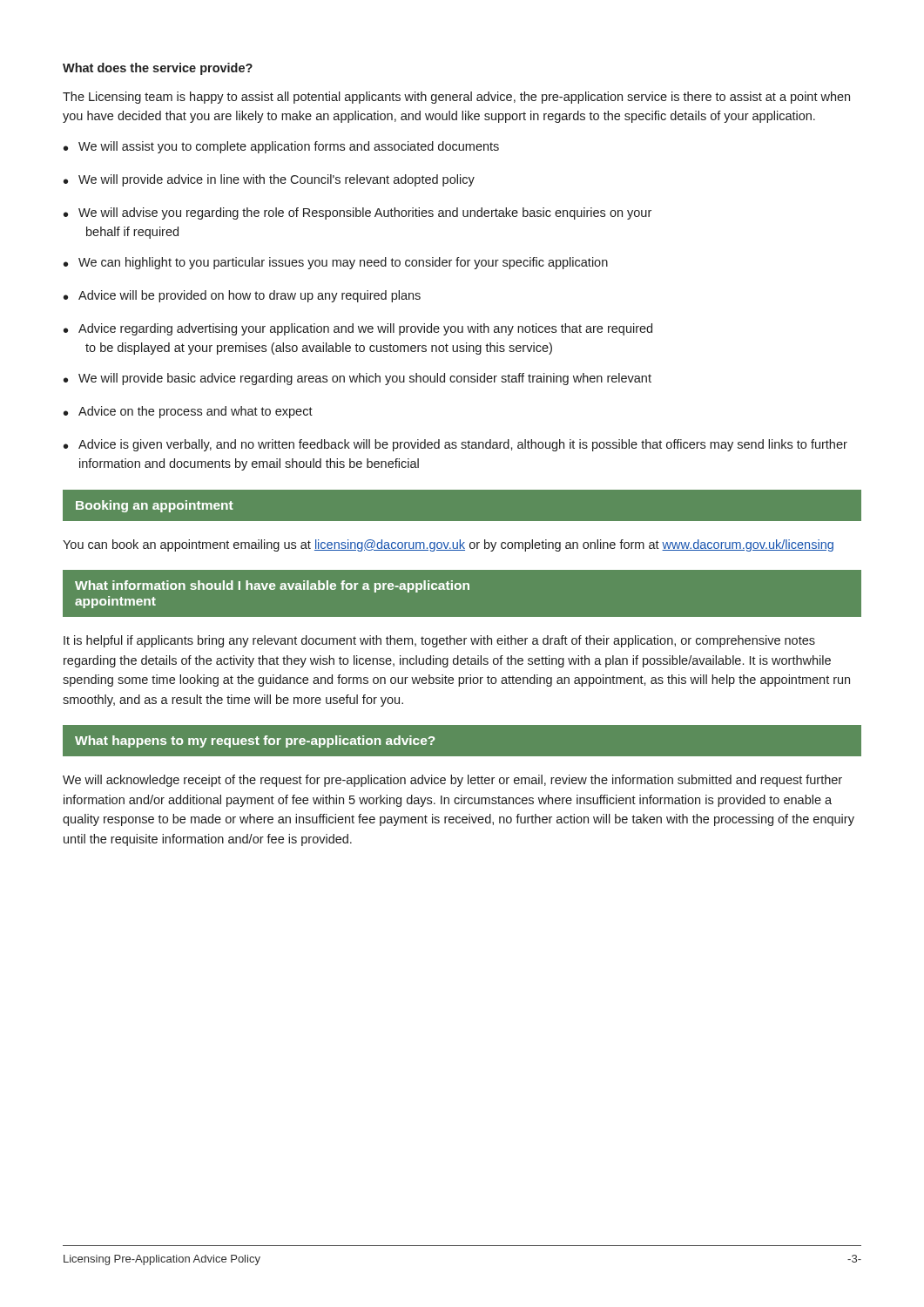Find the section header containing "What does the service provide?"
924x1307 pixels.
click(158, 68)
